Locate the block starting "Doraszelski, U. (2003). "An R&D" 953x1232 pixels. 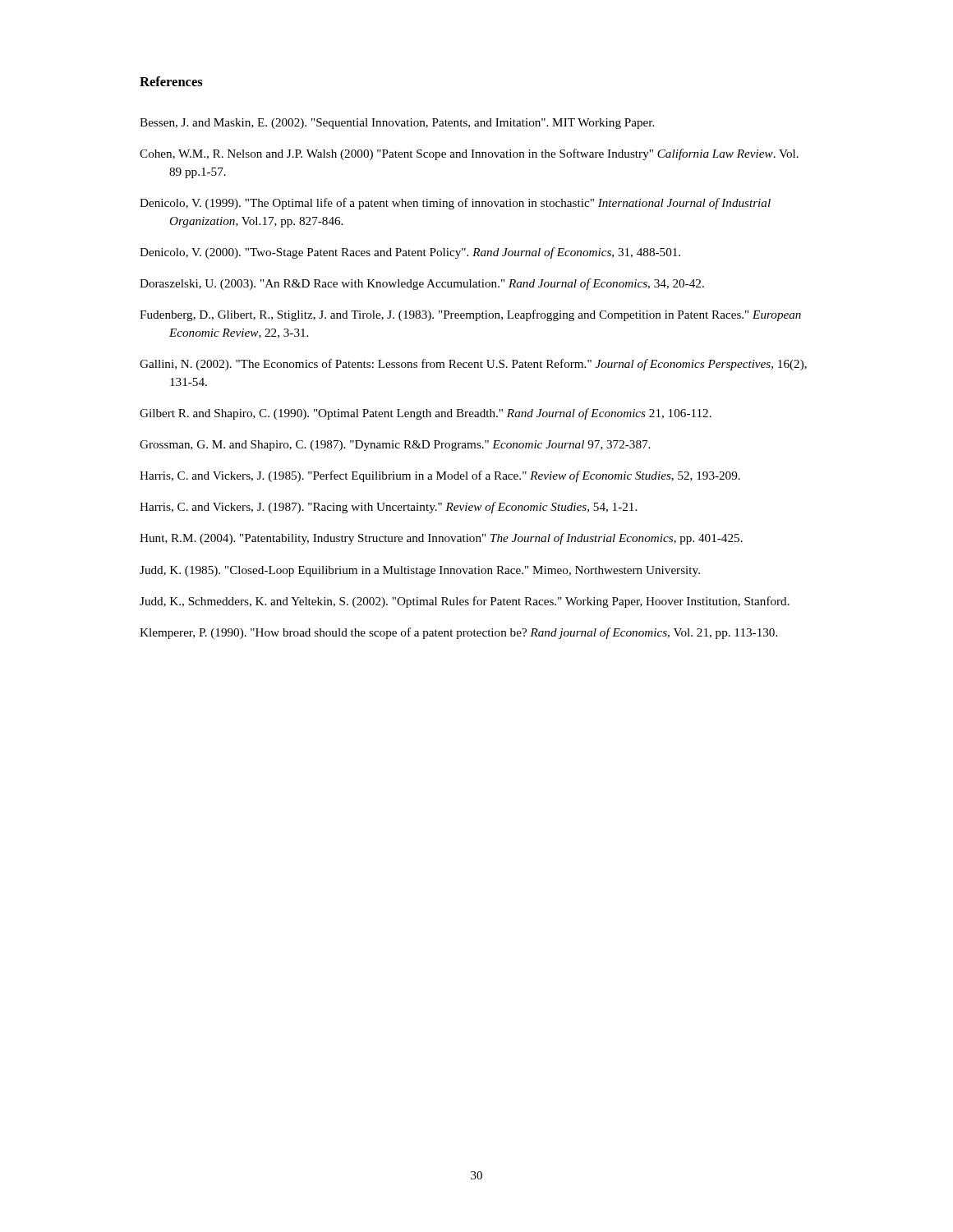click(x=422, y=283)
